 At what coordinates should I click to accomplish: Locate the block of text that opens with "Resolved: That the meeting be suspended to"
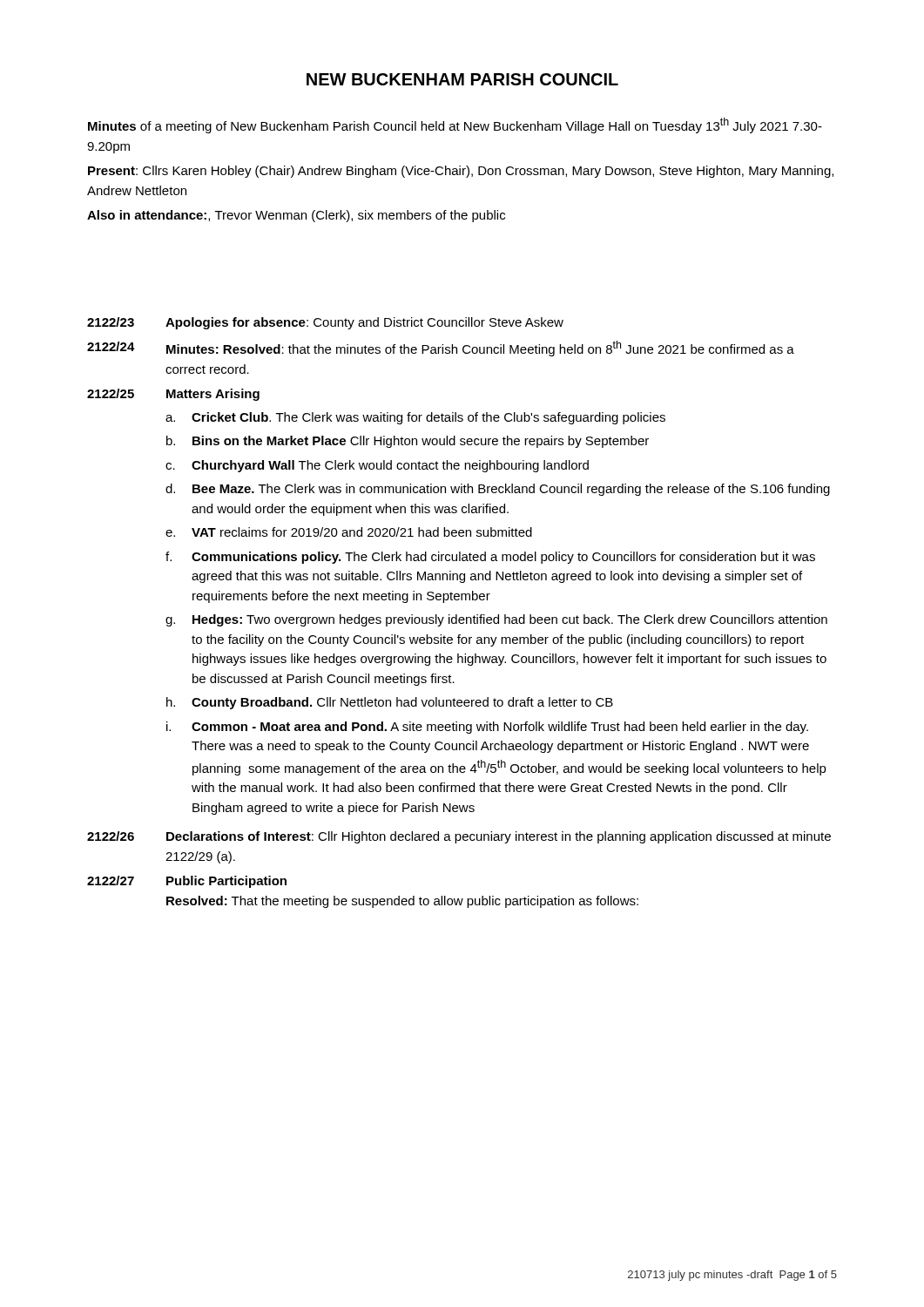click(402, 900)
